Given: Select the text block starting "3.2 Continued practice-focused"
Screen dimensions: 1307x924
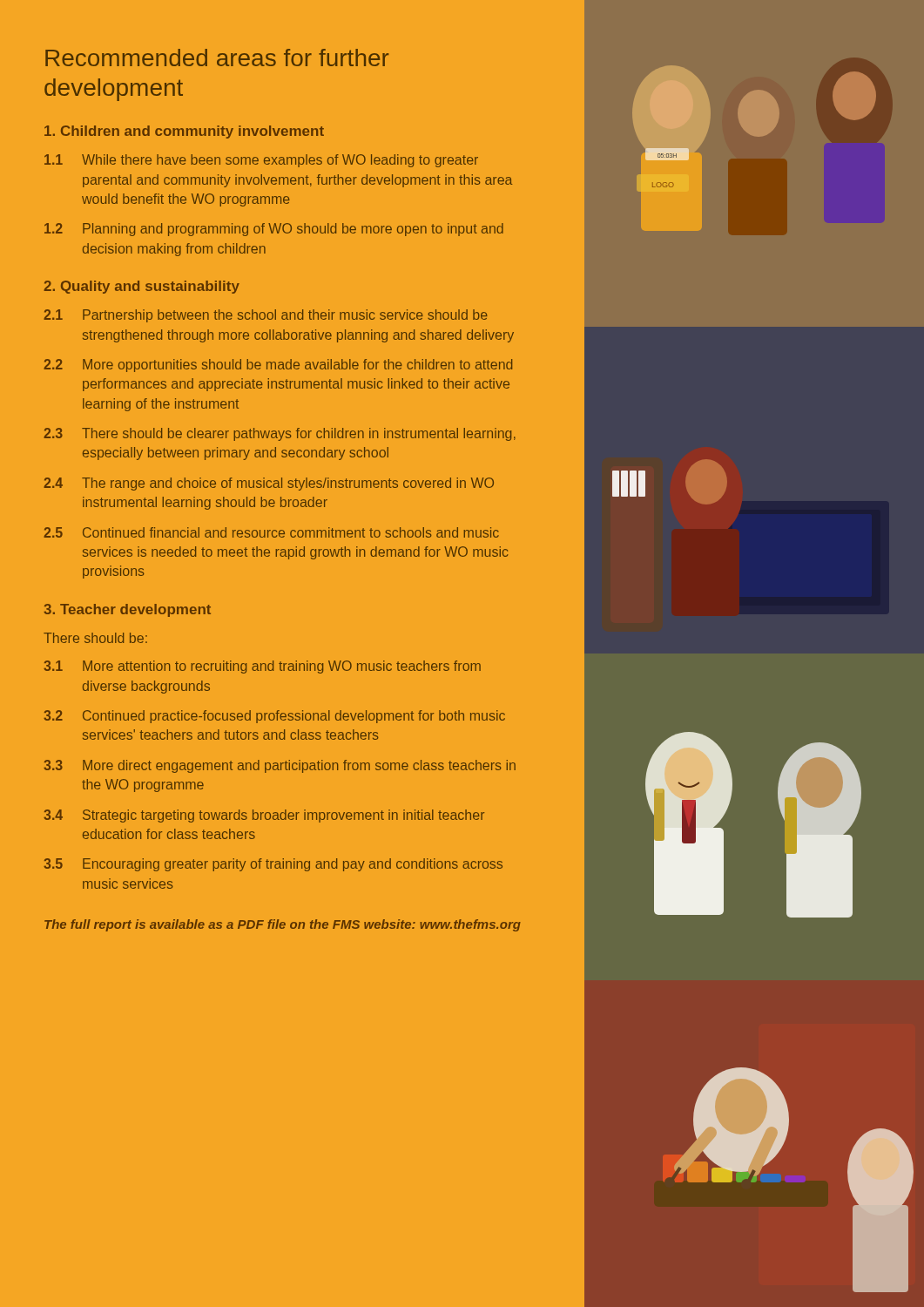Looking at the screenshot, I should point(283,726).
